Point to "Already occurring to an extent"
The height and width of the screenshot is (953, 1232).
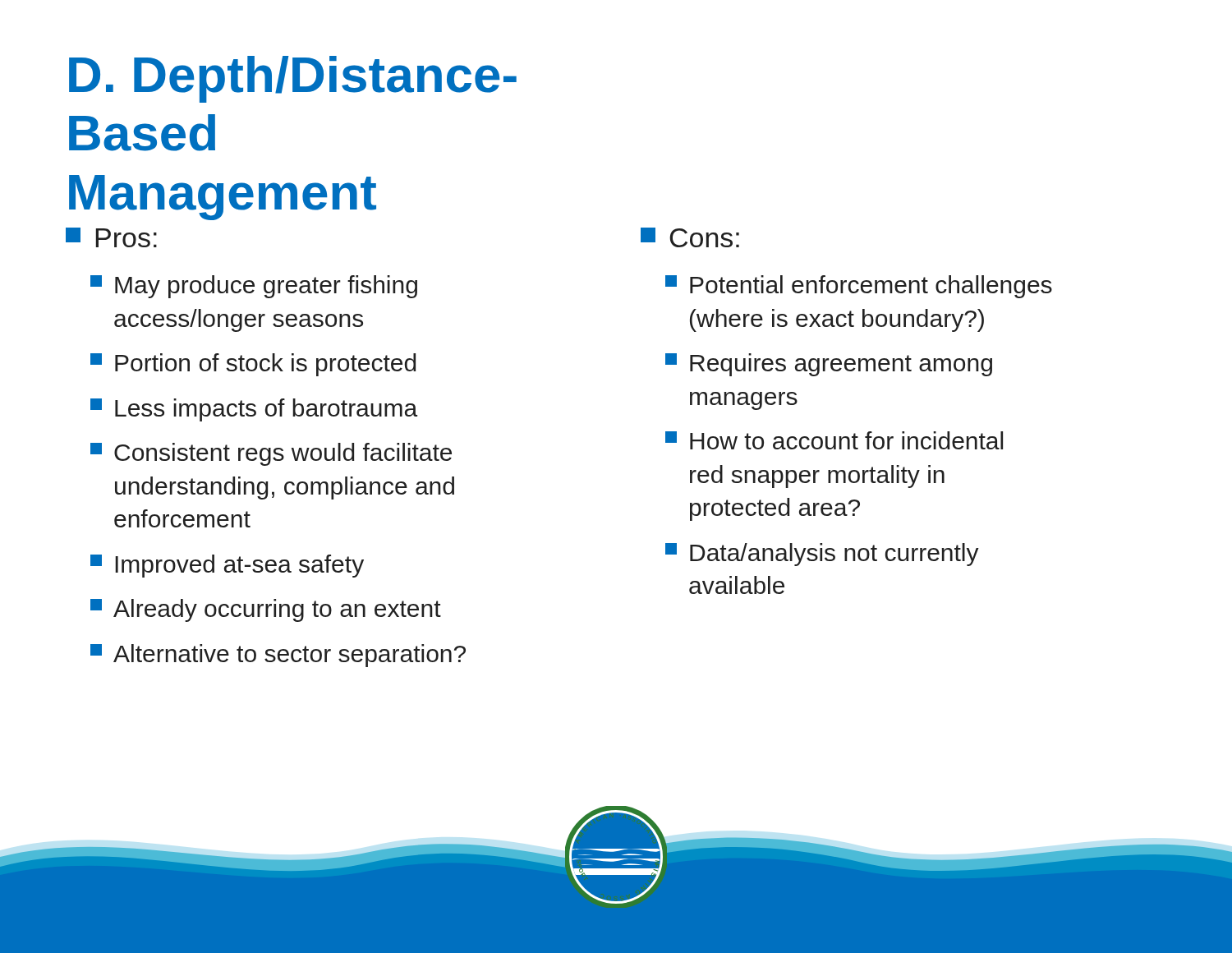coord(265,609)
